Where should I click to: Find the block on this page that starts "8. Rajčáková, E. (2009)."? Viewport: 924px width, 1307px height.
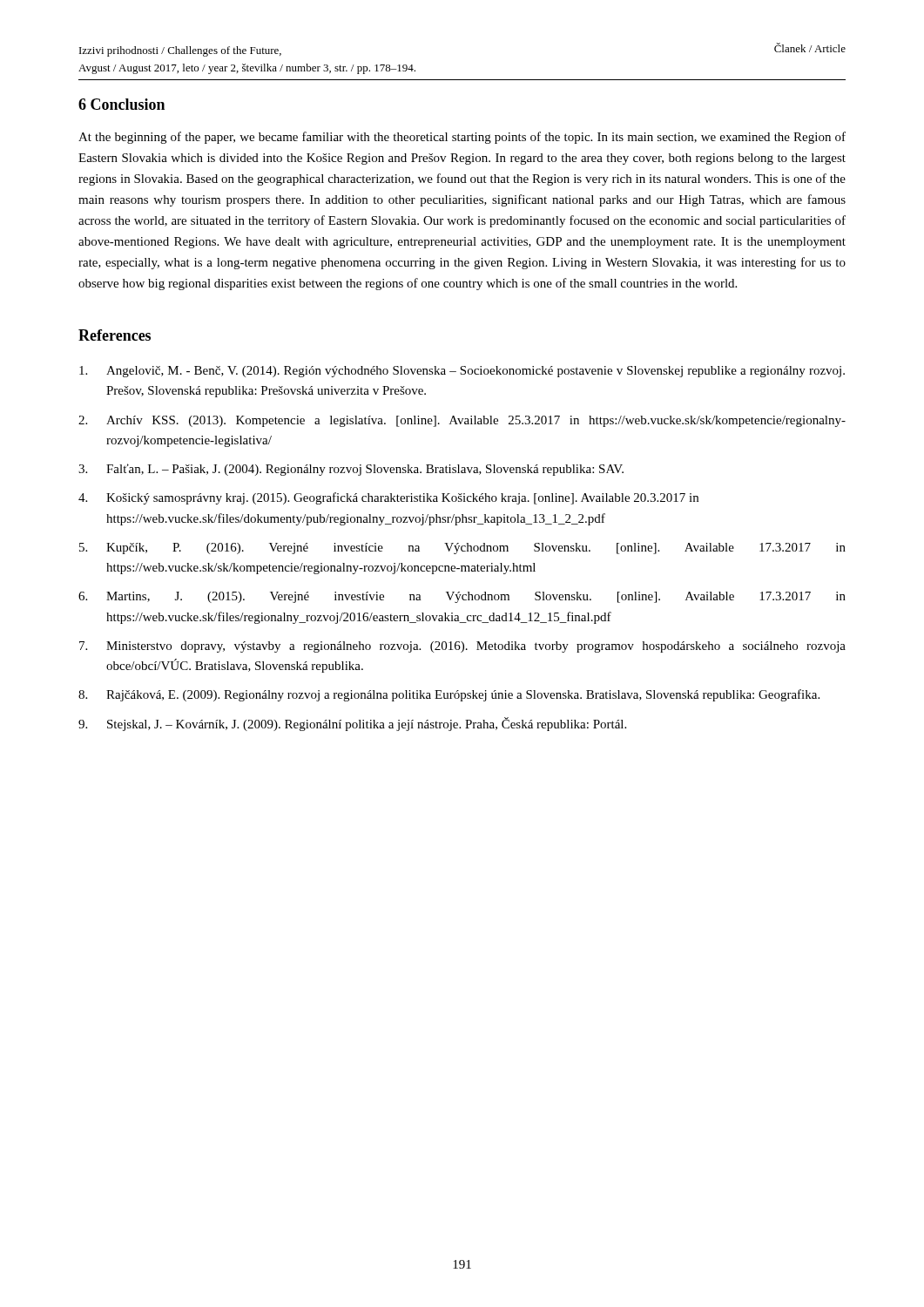[x=462, y=695]
